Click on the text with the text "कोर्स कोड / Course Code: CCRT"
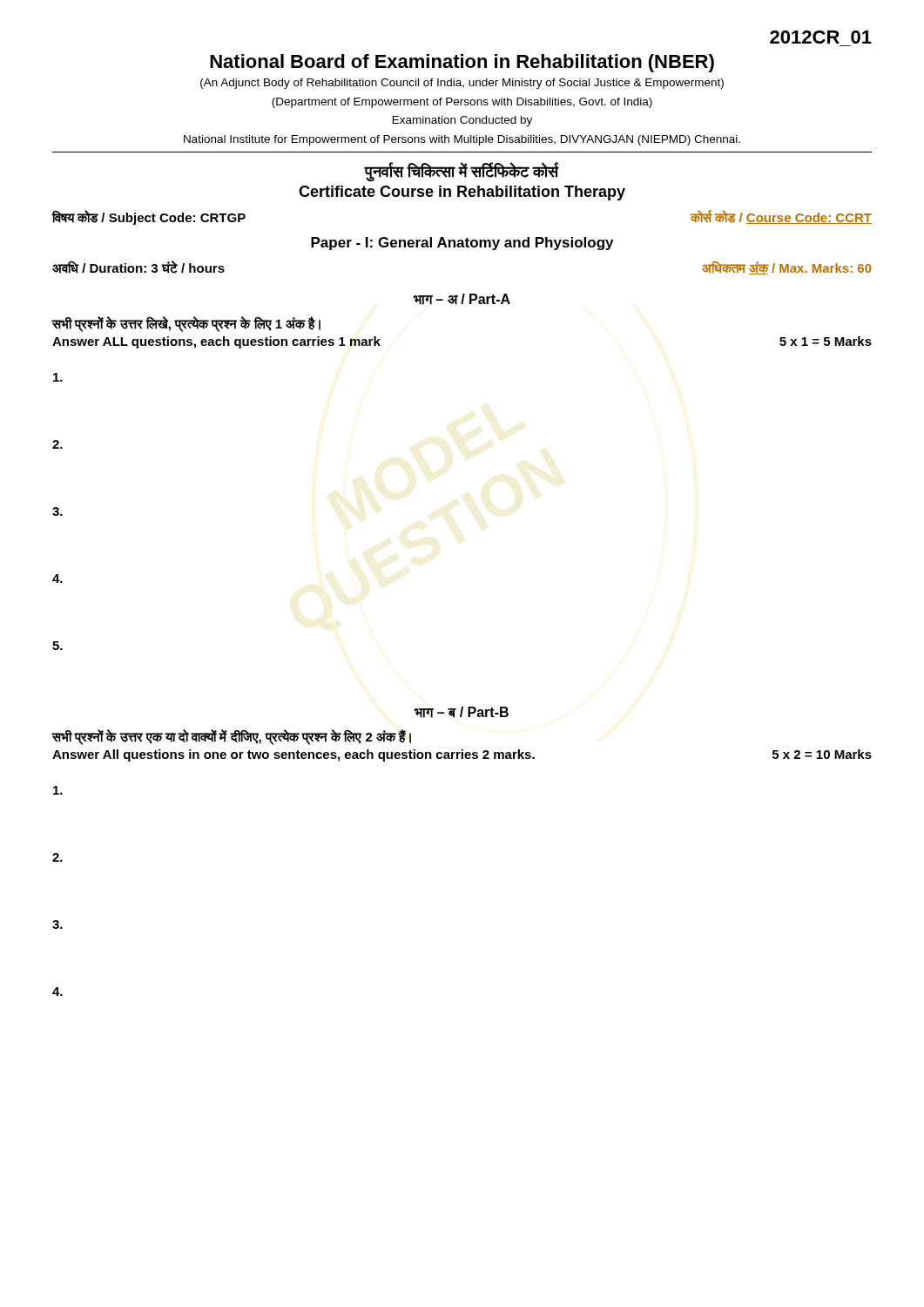Image resolution: width=924 pixels, height=1307 pixels. (x=781, y=218)
